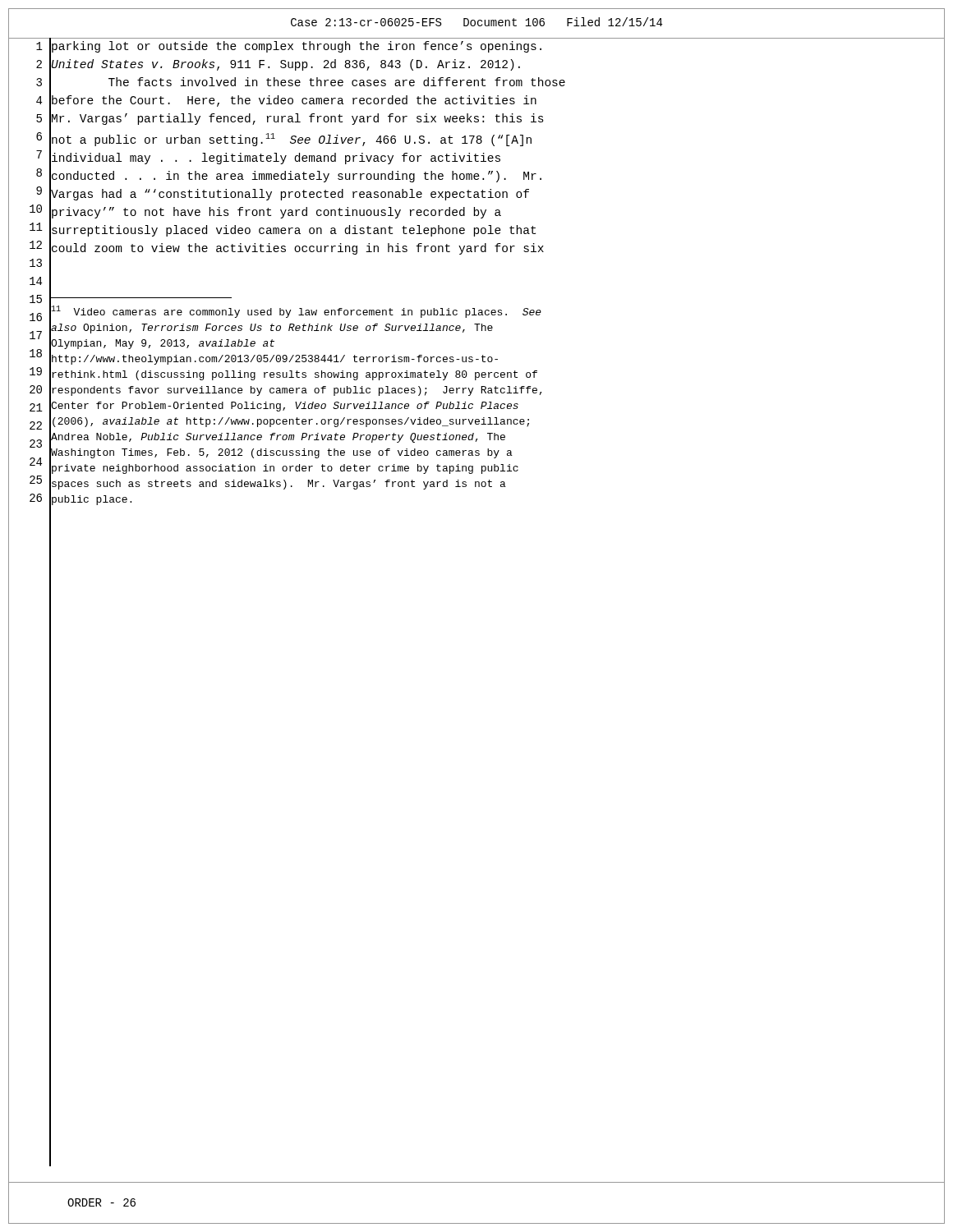Locate the block of text that opens with "parking lot or"
Viewport: 953px width, 1232px height.
(x=298, y=56)
